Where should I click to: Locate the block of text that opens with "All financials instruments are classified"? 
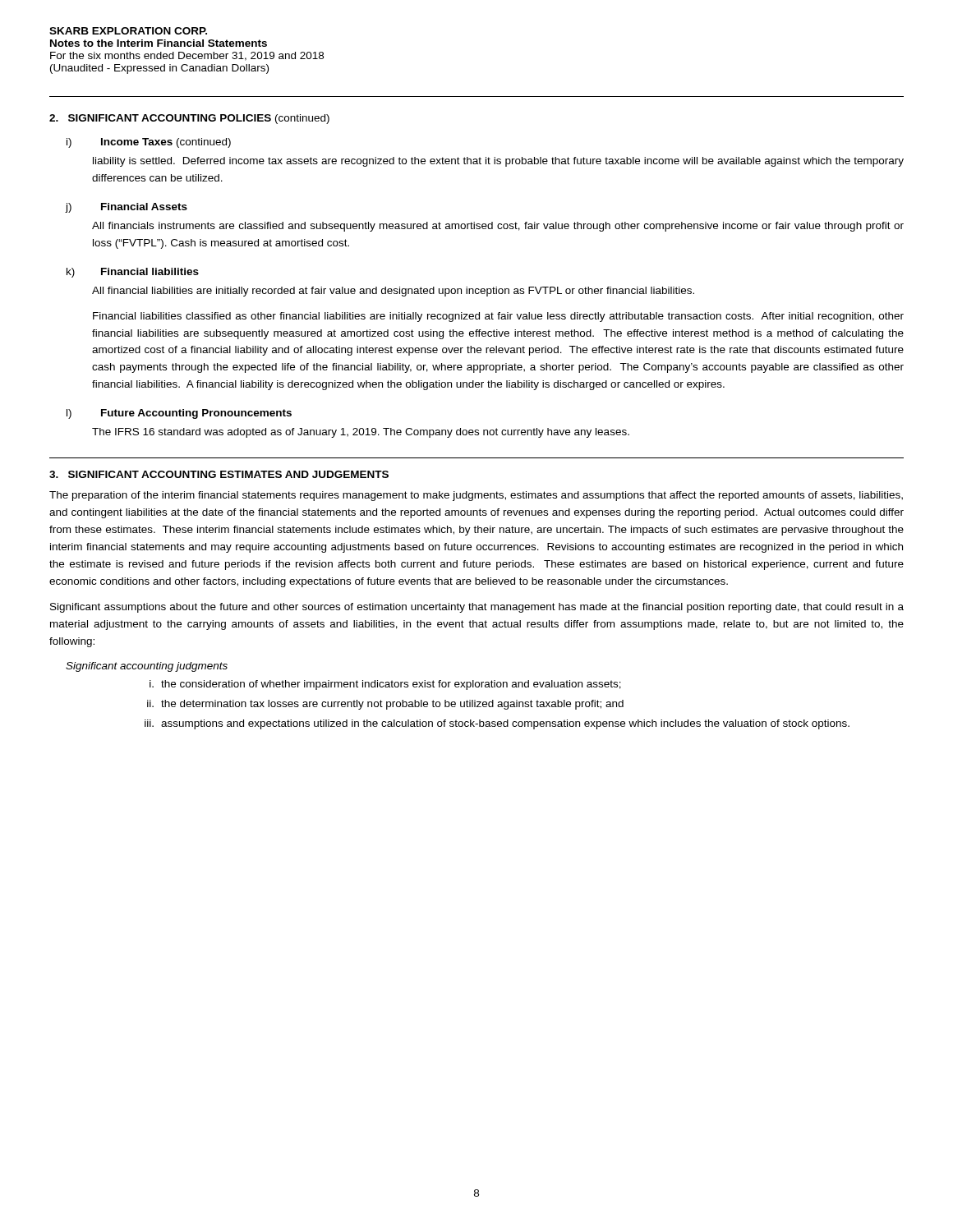498,234
